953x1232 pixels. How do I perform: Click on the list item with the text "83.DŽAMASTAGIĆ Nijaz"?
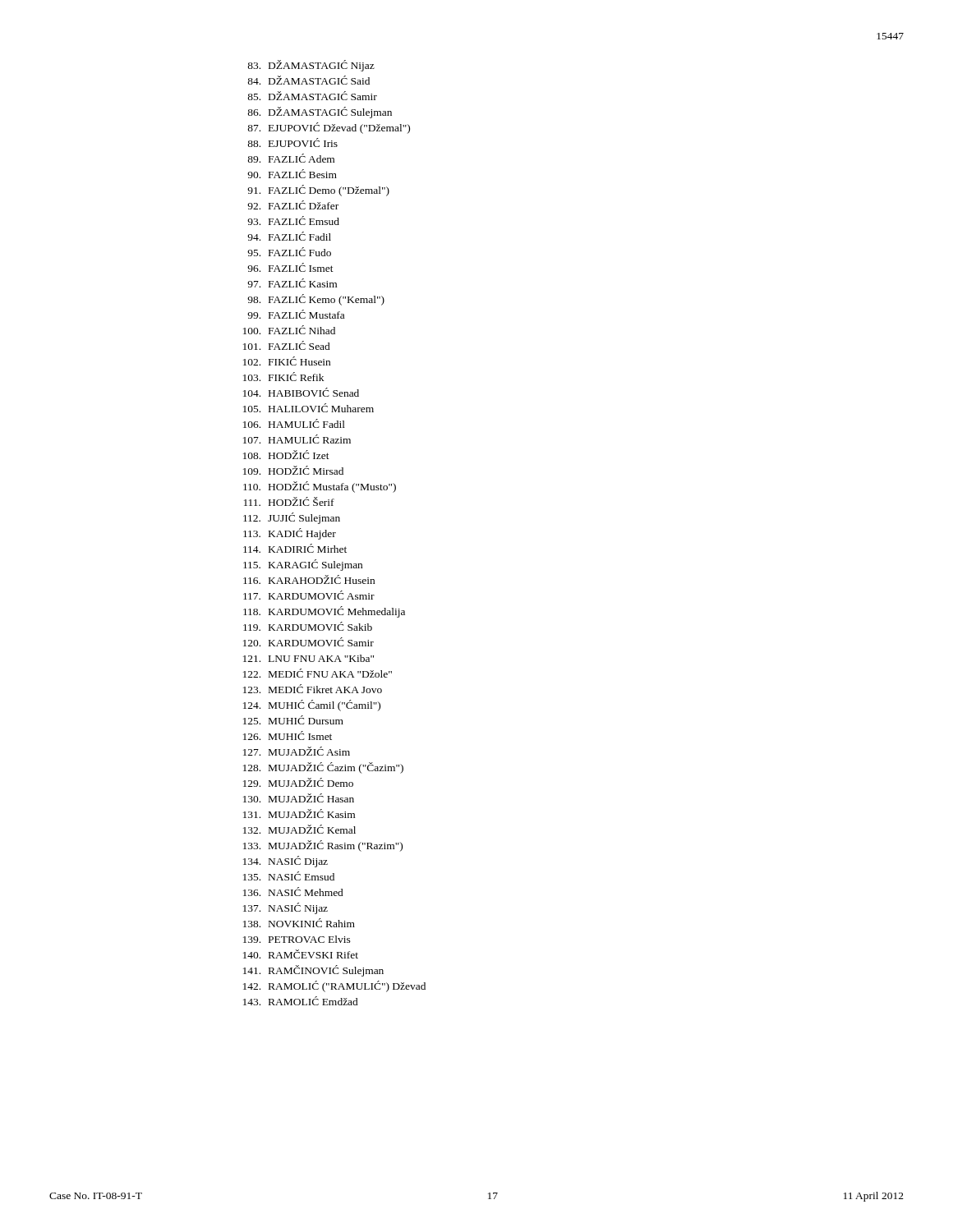[311, 66]
